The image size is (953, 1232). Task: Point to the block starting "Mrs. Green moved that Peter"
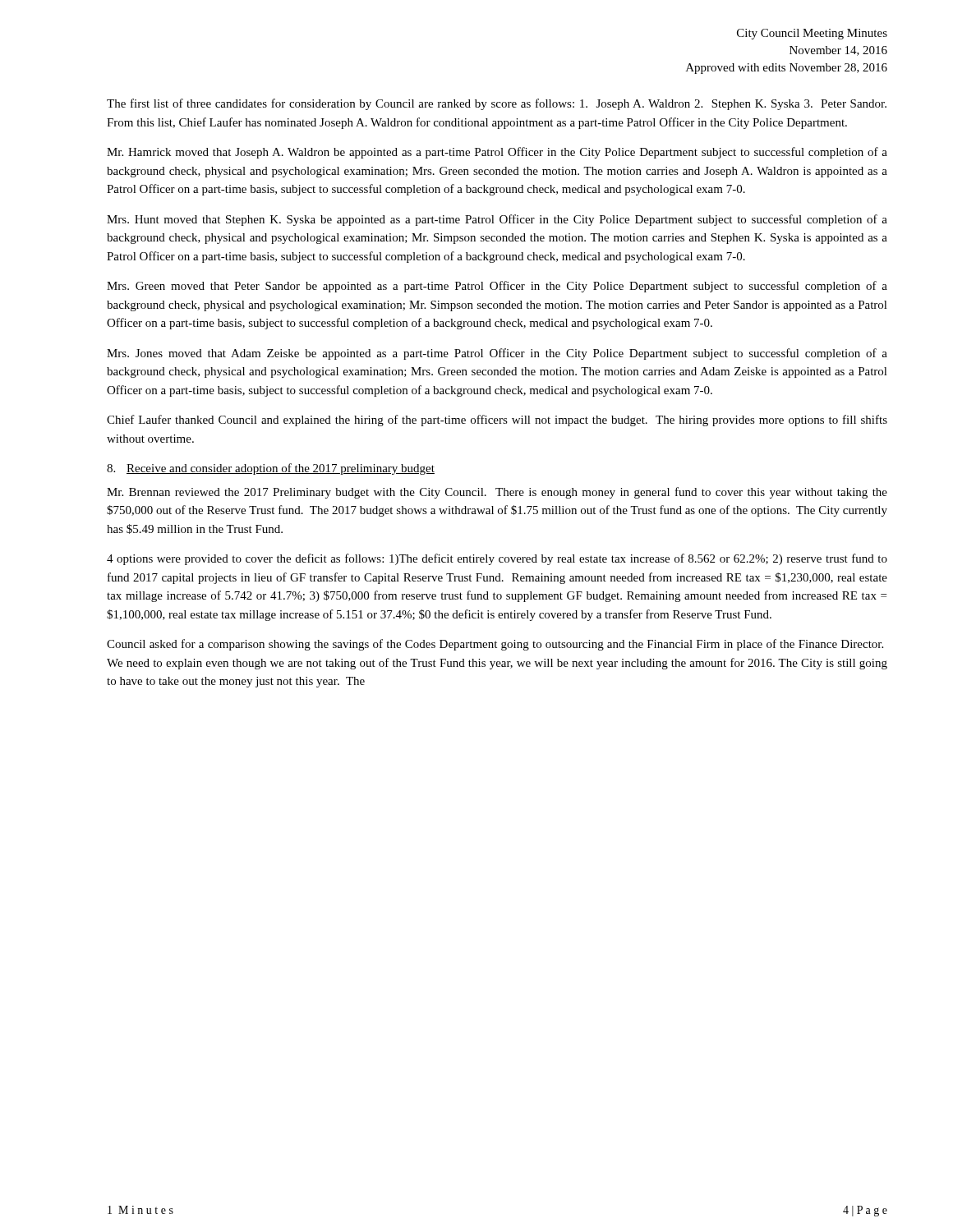pos(497,304)
